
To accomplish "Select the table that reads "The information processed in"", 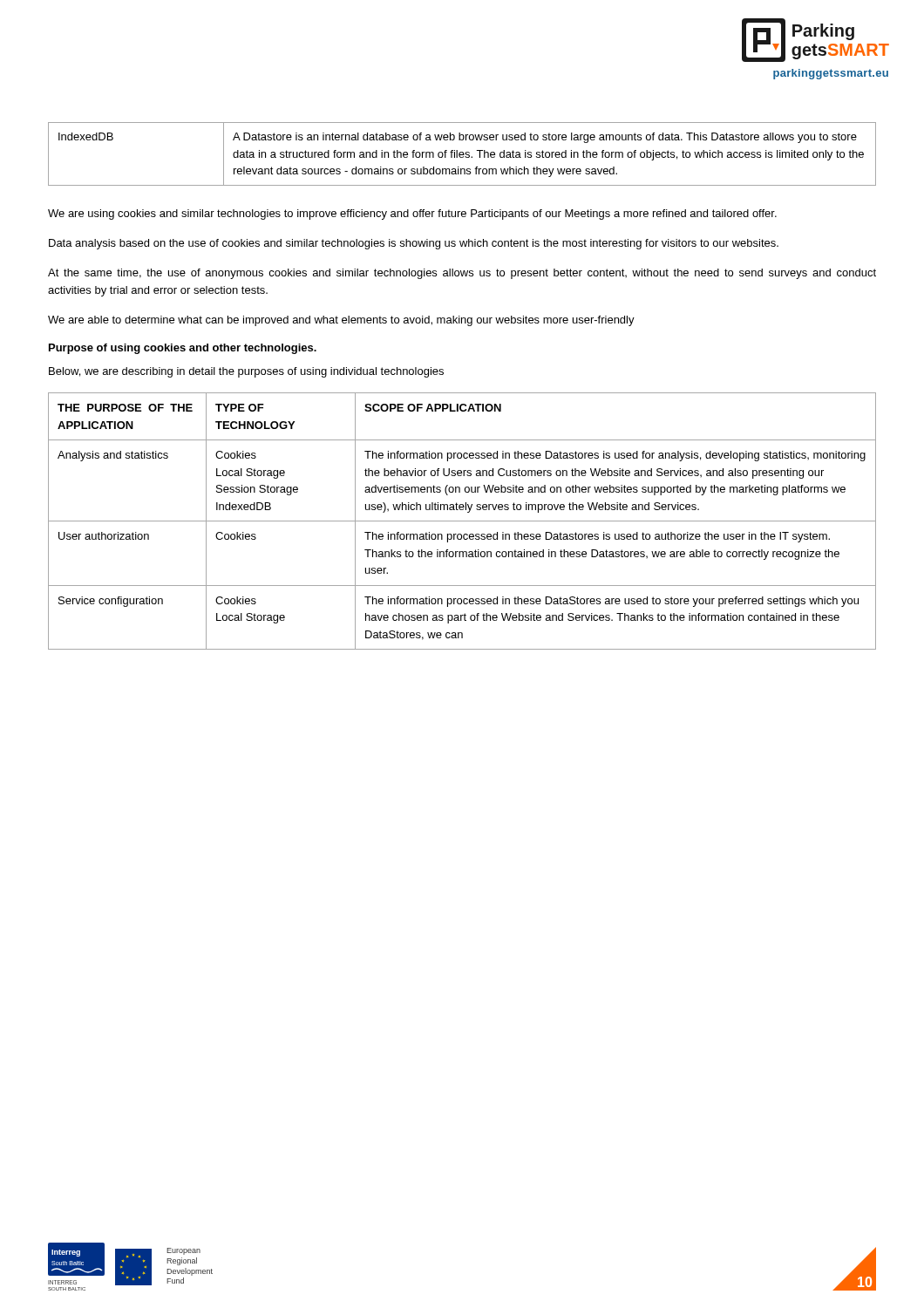I will (462, 521).
